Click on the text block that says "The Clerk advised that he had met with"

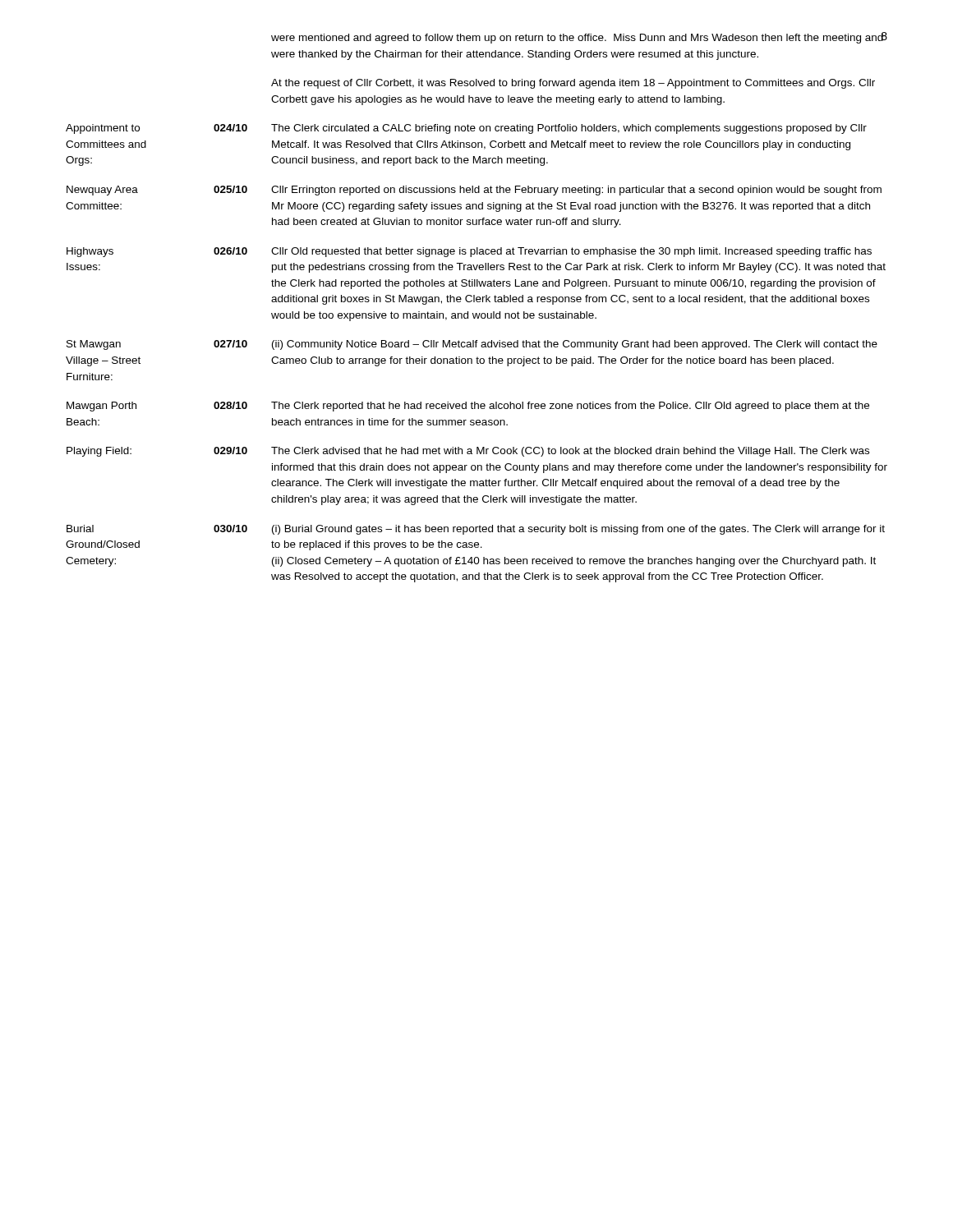[x=579, y=475]
